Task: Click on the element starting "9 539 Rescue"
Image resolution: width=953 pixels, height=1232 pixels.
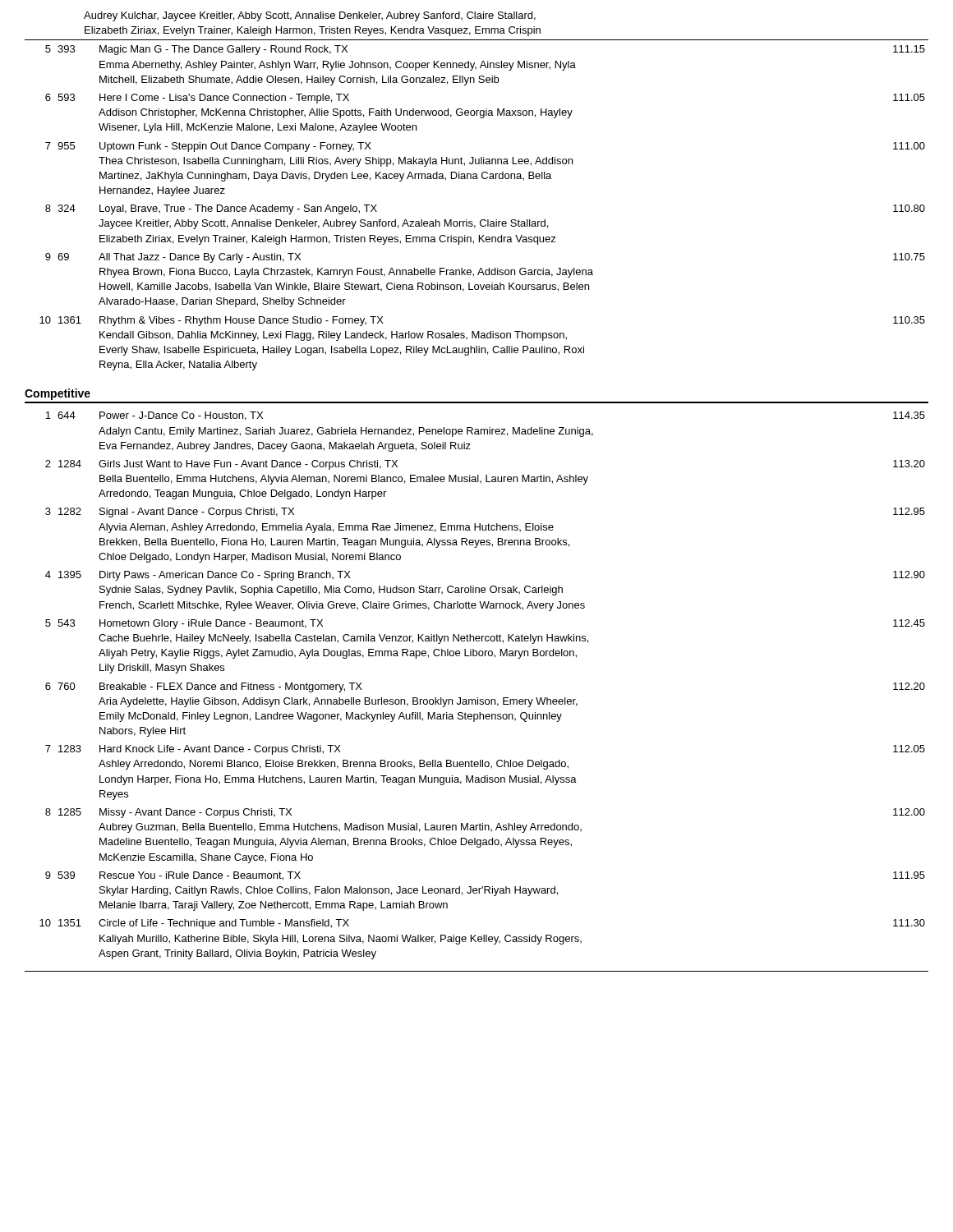Action: pyautogui.click(x=476, y=890)
